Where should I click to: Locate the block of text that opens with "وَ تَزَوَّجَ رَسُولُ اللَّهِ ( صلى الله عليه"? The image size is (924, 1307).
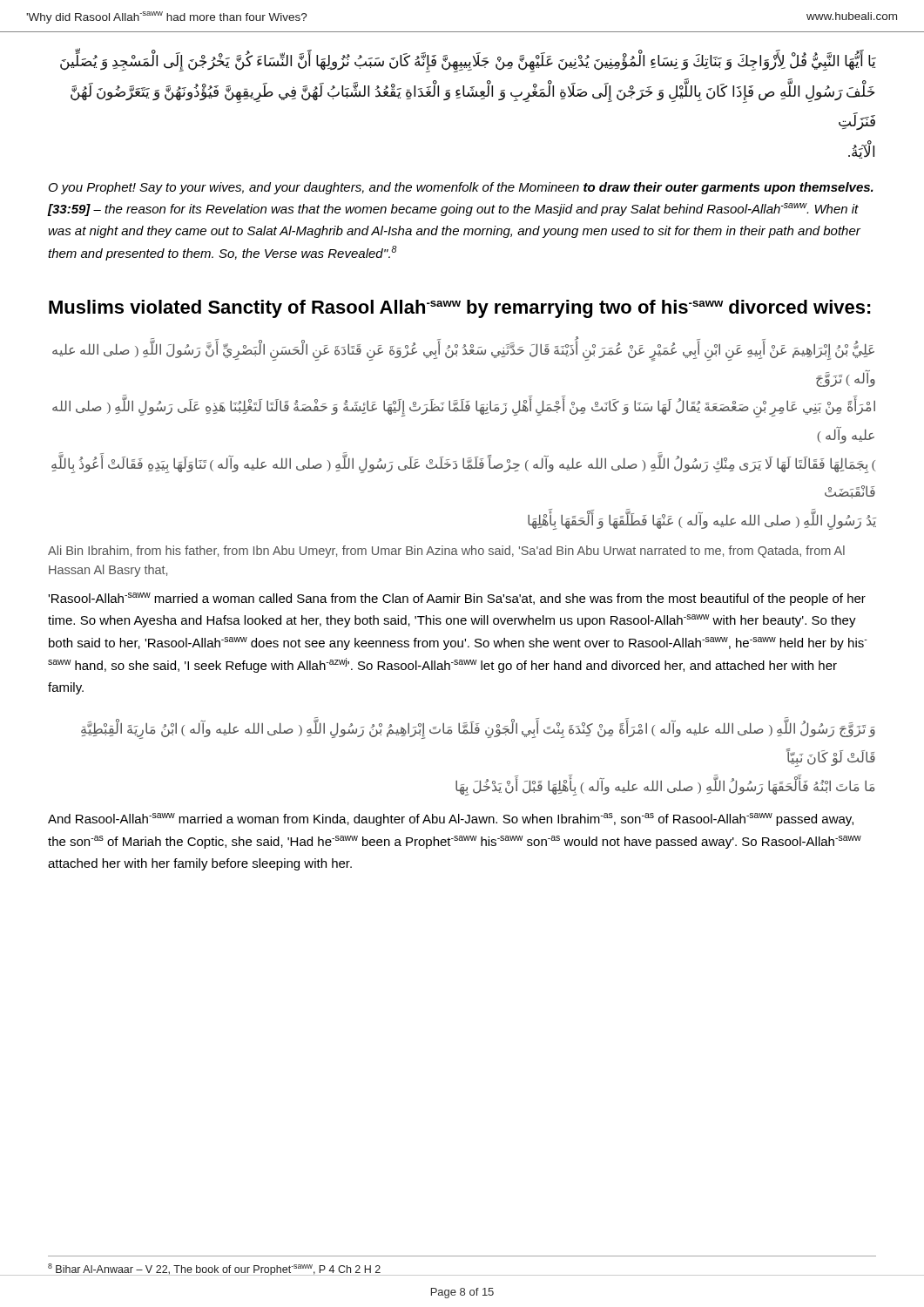(478, 730)
